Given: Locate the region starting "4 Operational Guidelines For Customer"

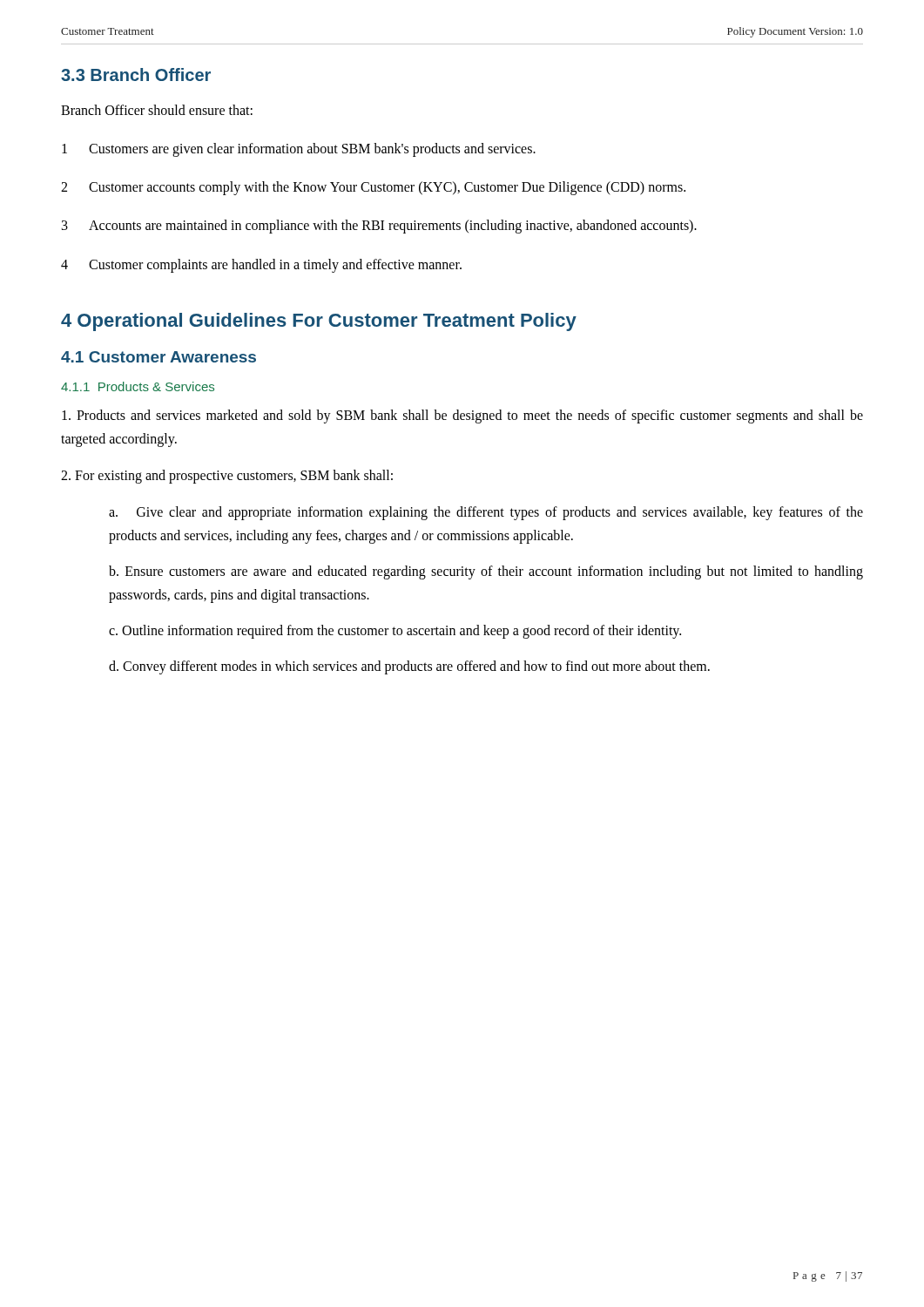Looking at the screenshot, I should [x=462, y=321].
